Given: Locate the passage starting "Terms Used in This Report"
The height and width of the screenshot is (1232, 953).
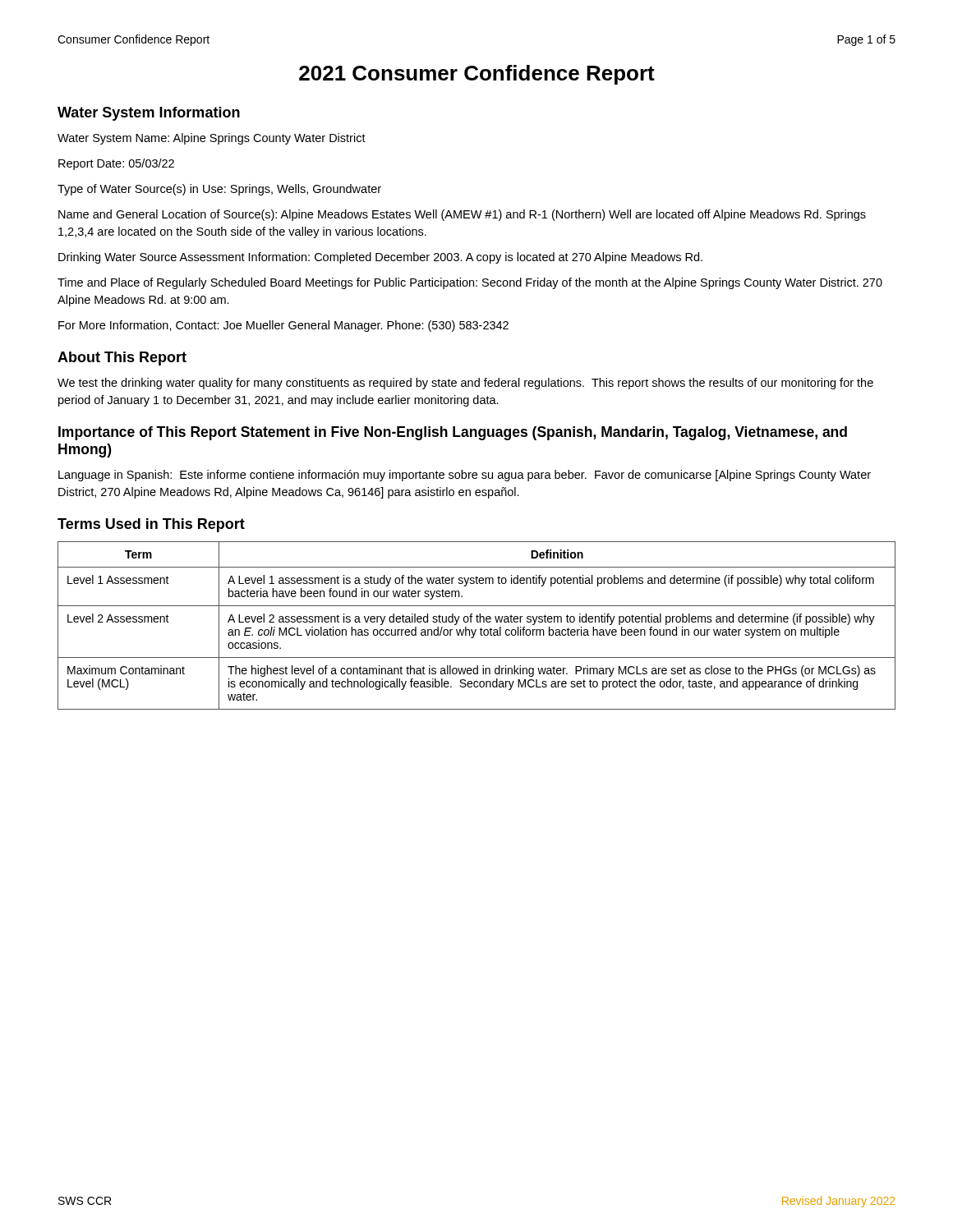Looking at the screenshot, I should click(151, 525).
